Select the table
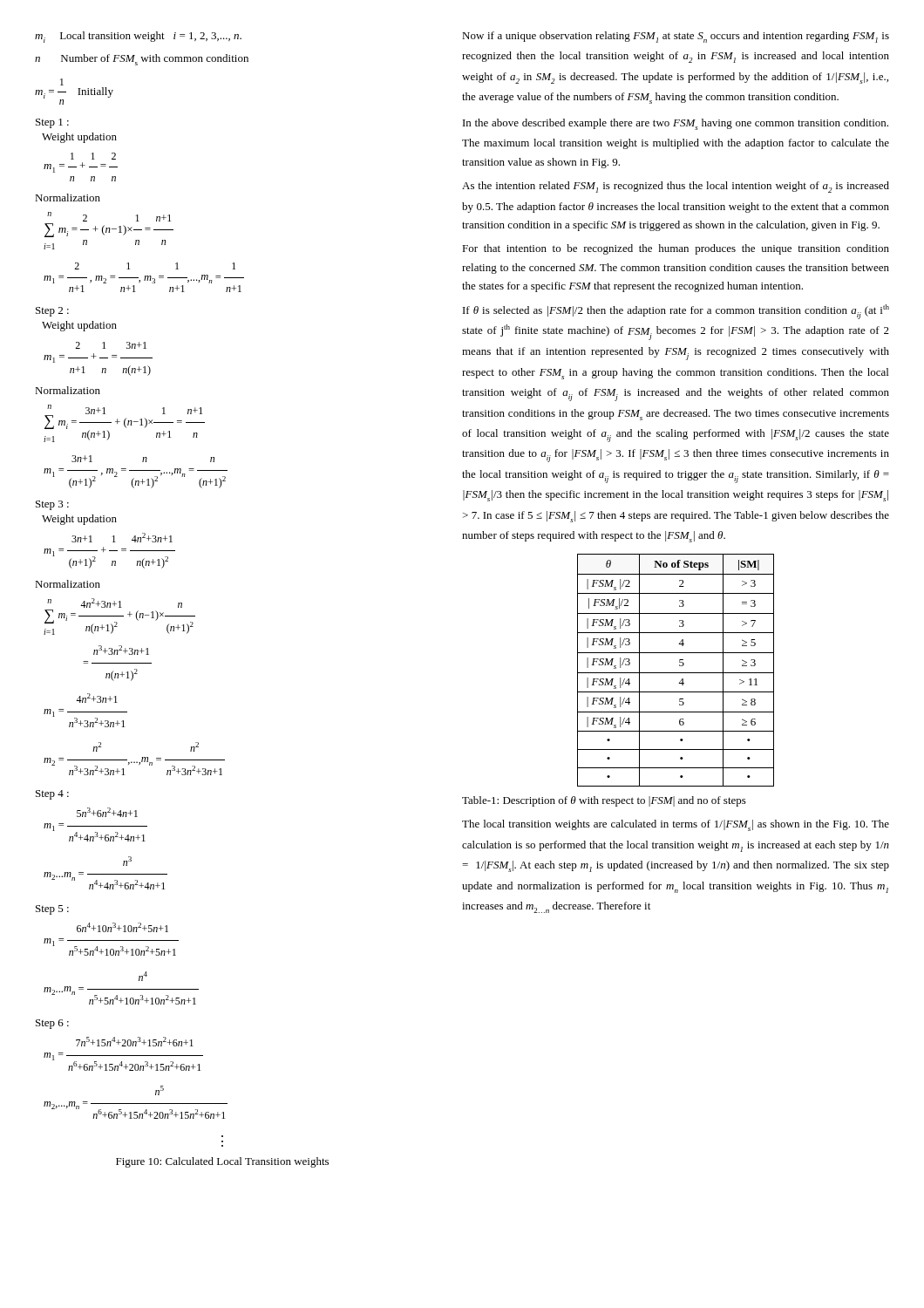This screenshot has height=1308, width=924. 676,670
